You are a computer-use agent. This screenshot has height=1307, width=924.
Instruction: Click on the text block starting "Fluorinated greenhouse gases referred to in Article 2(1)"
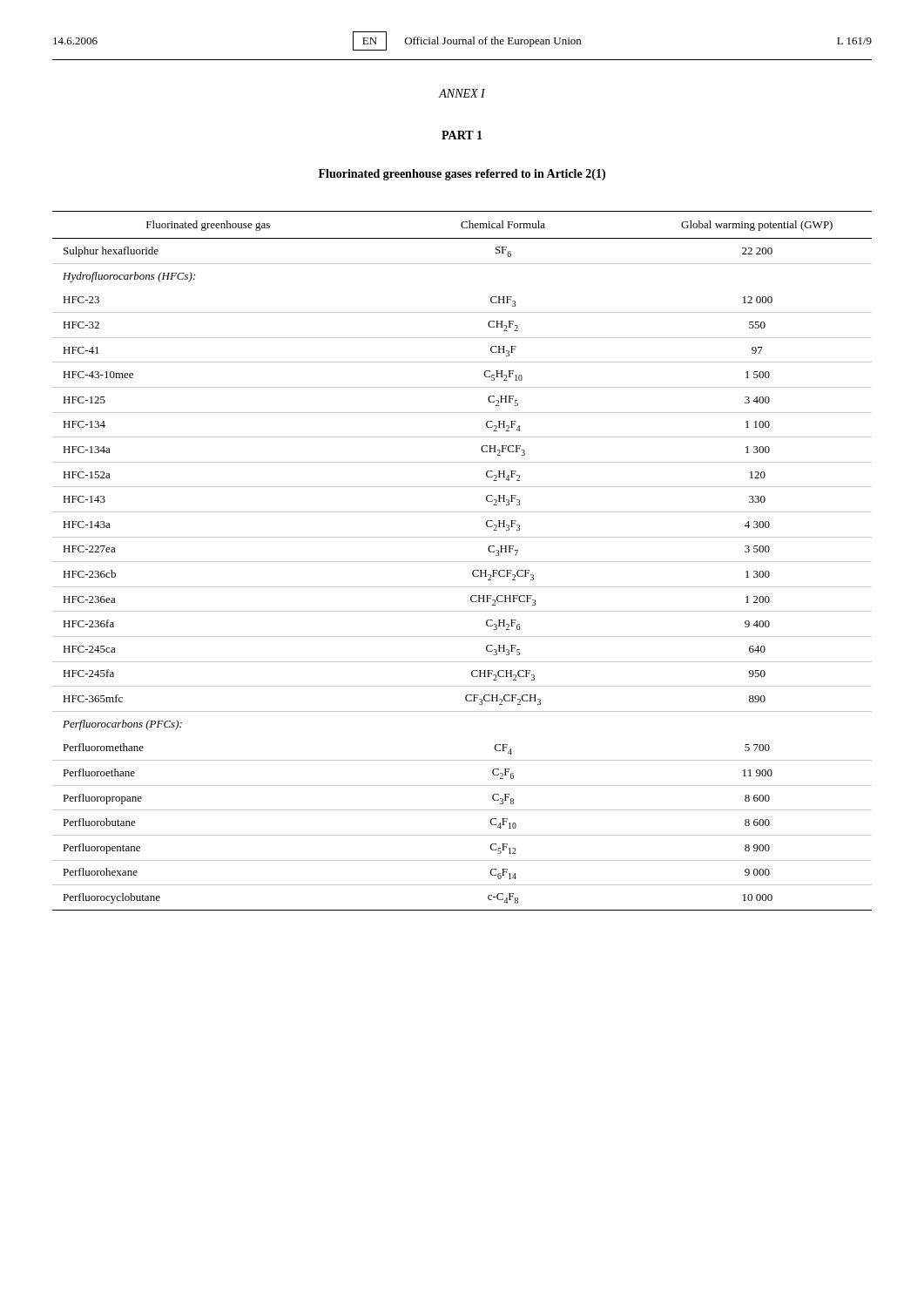point(462,174)
